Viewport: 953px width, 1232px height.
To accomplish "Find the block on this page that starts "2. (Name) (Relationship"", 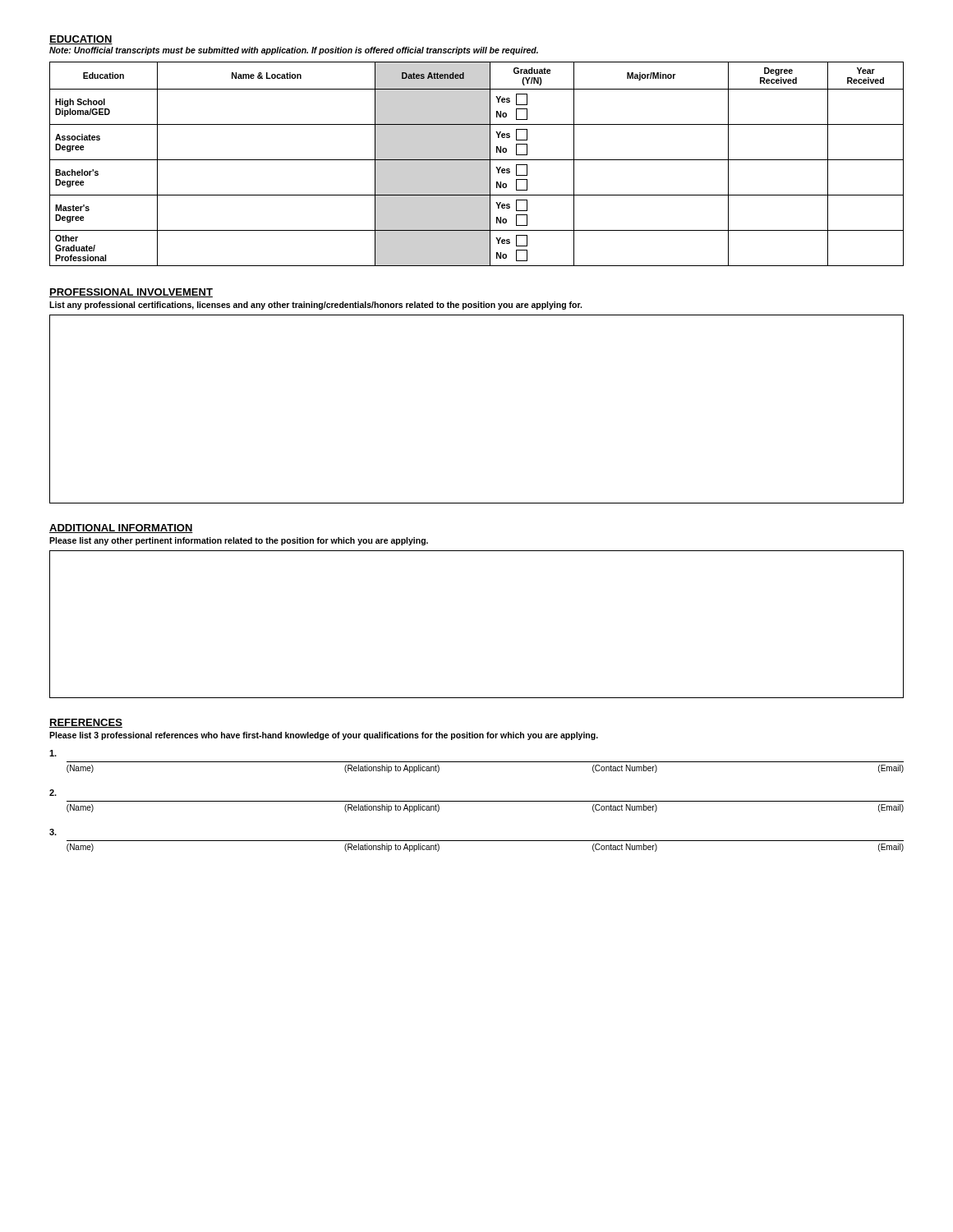I will pyautogui.click(x=476, y=800).
